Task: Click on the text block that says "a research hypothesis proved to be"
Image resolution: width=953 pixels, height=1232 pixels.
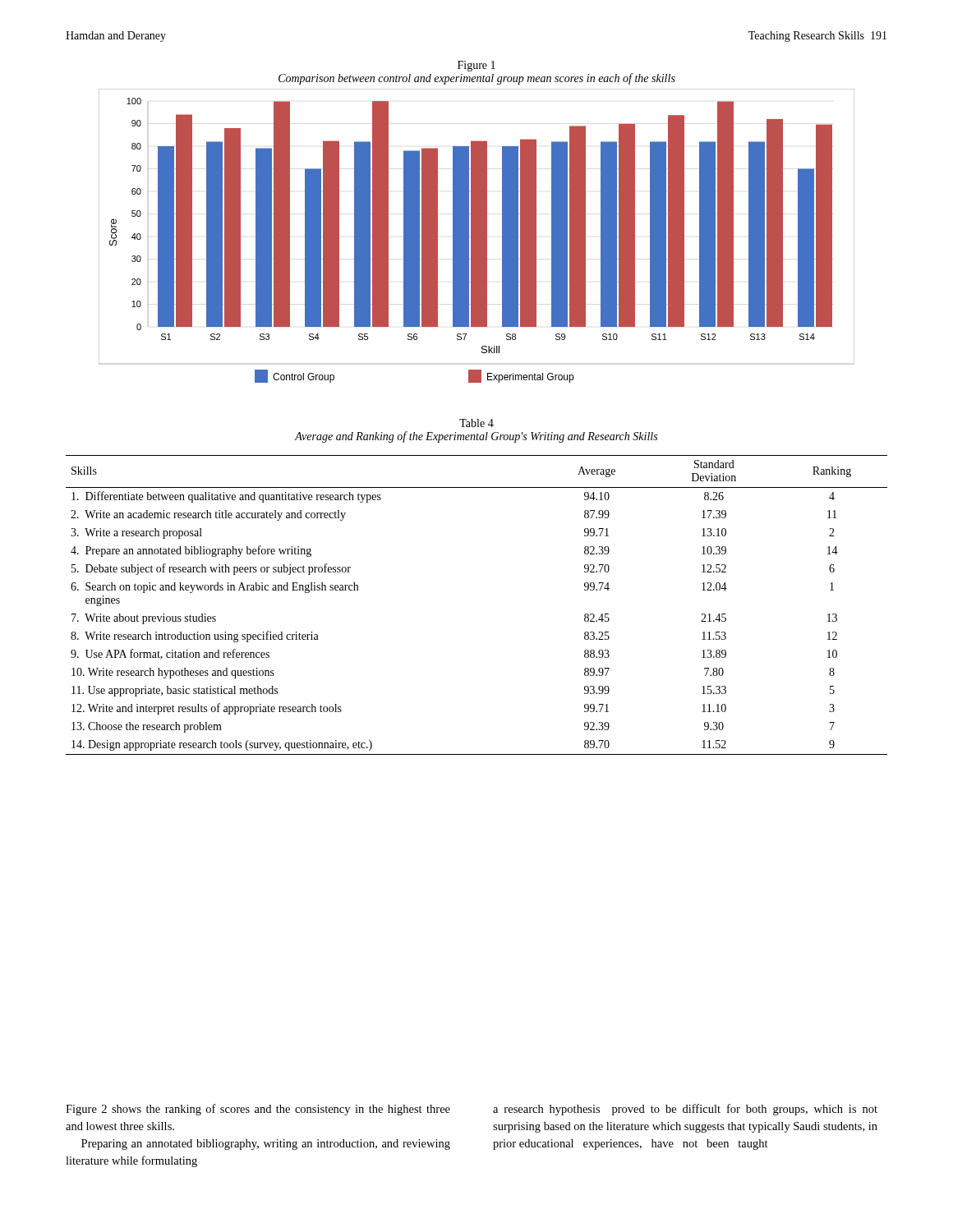Action: (685, 1126)
